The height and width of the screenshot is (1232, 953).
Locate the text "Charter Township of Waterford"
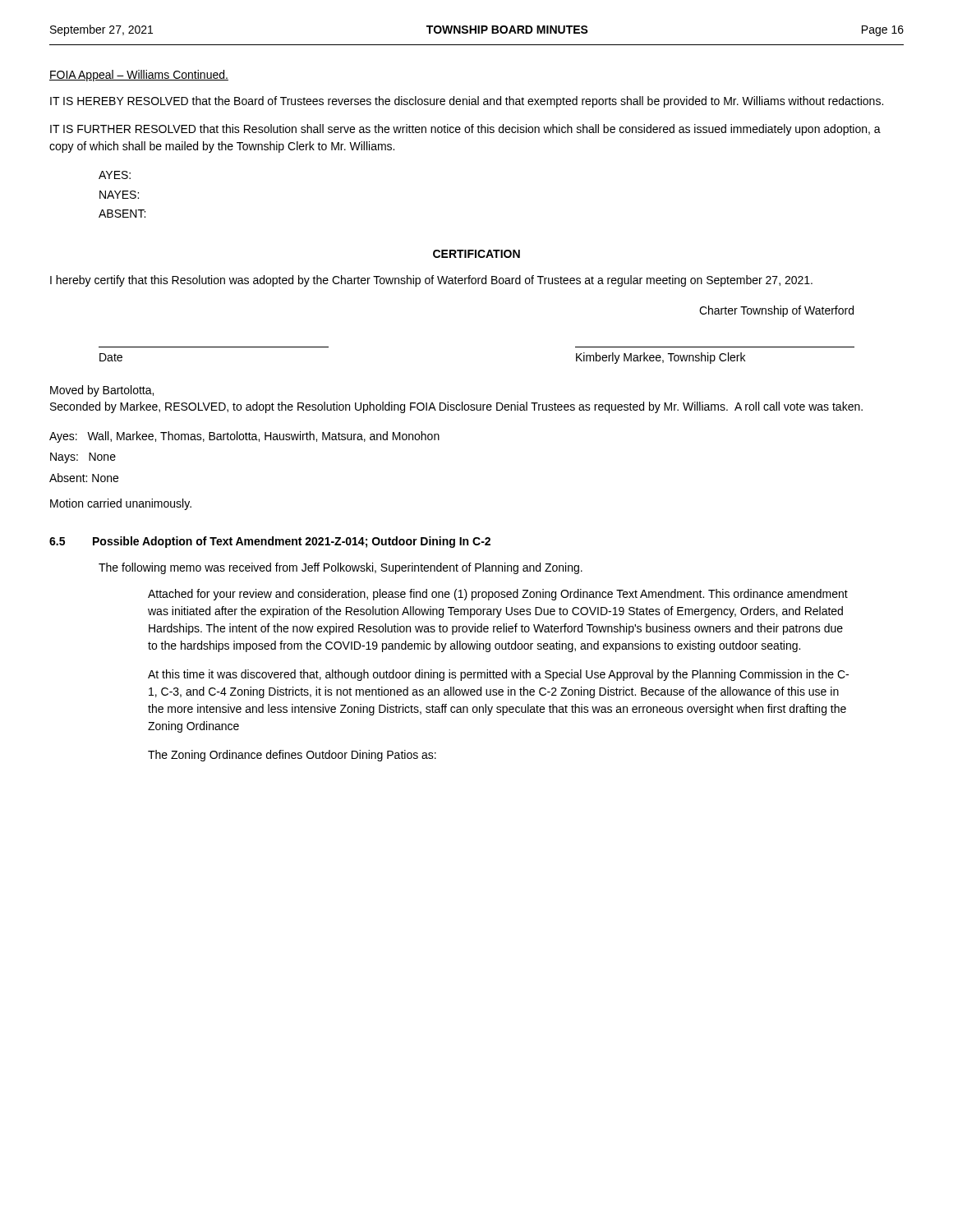click(x=777, y=310)
